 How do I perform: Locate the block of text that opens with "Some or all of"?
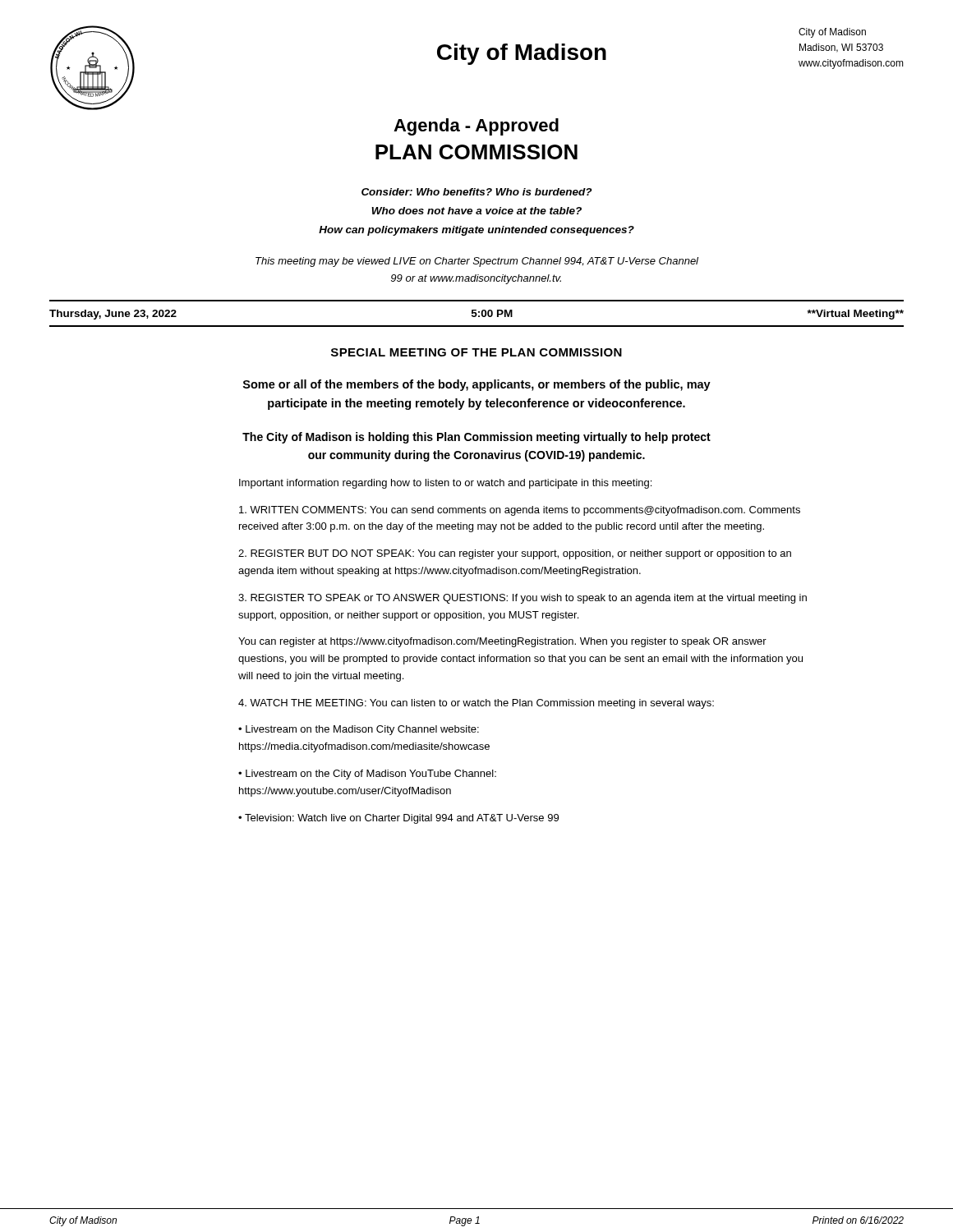tap(476, 394)
